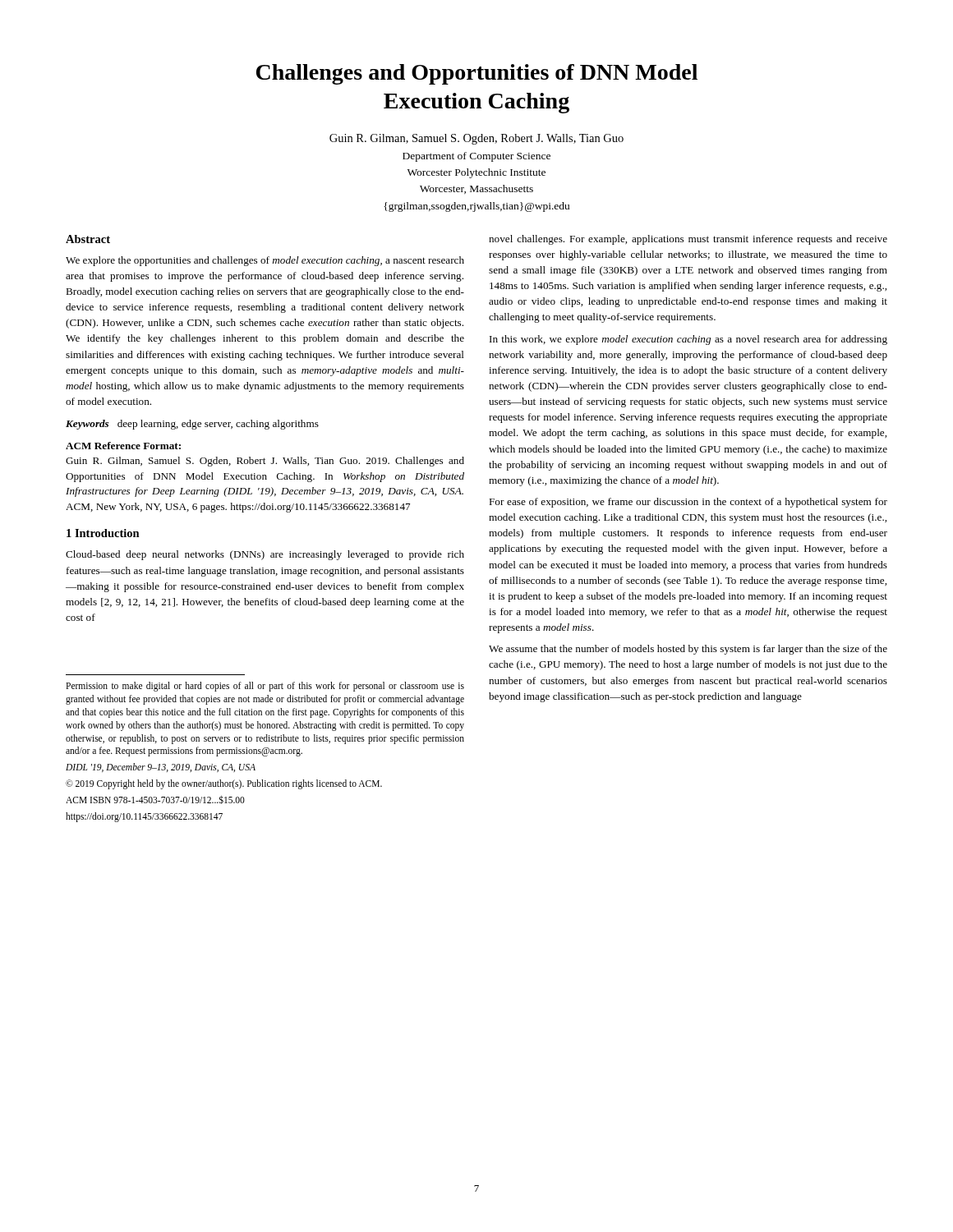Click on the section header with the text "ACM Reference Format:"

265,446
